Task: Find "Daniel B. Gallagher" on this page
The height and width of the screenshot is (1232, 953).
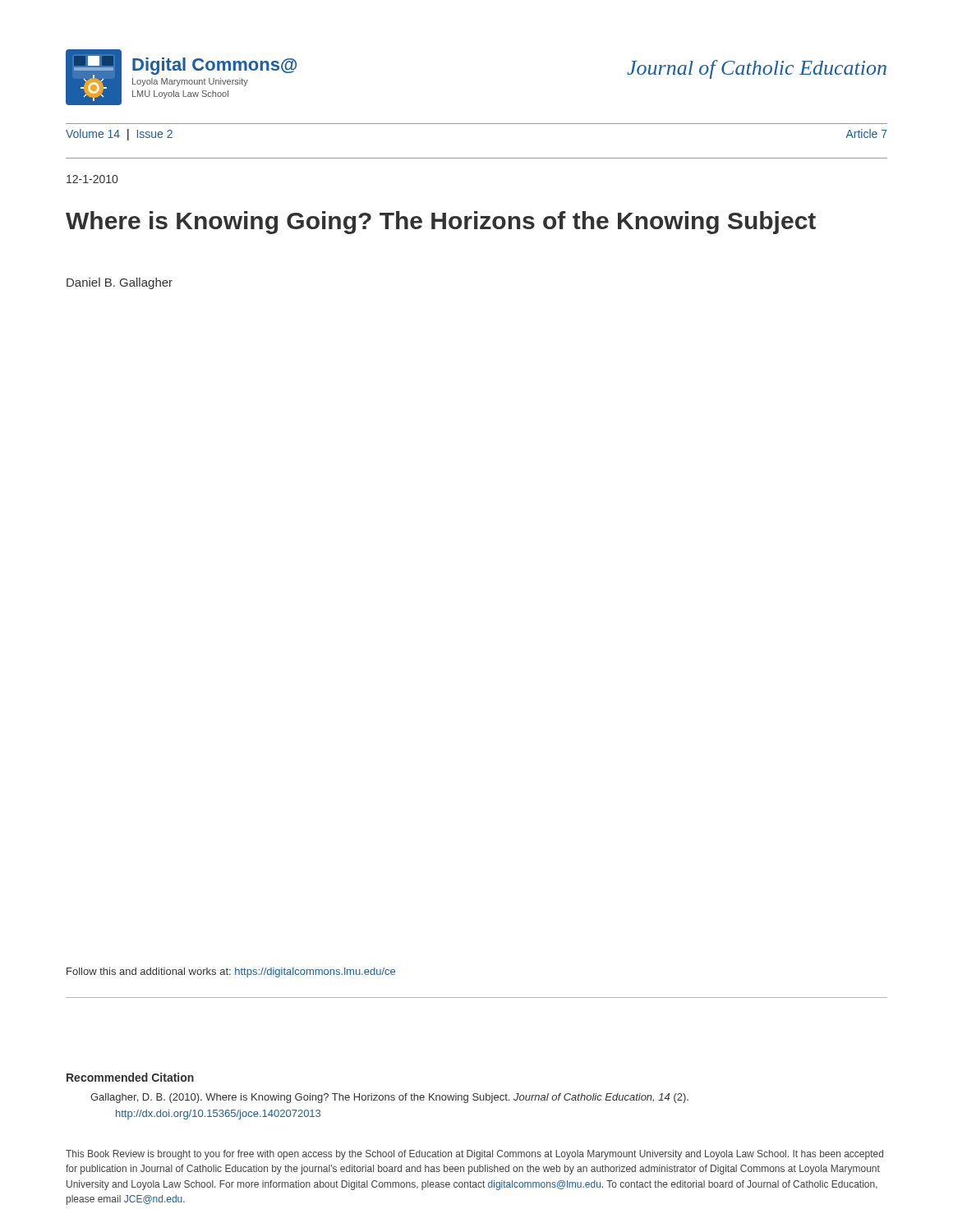Action: point(119,282)
